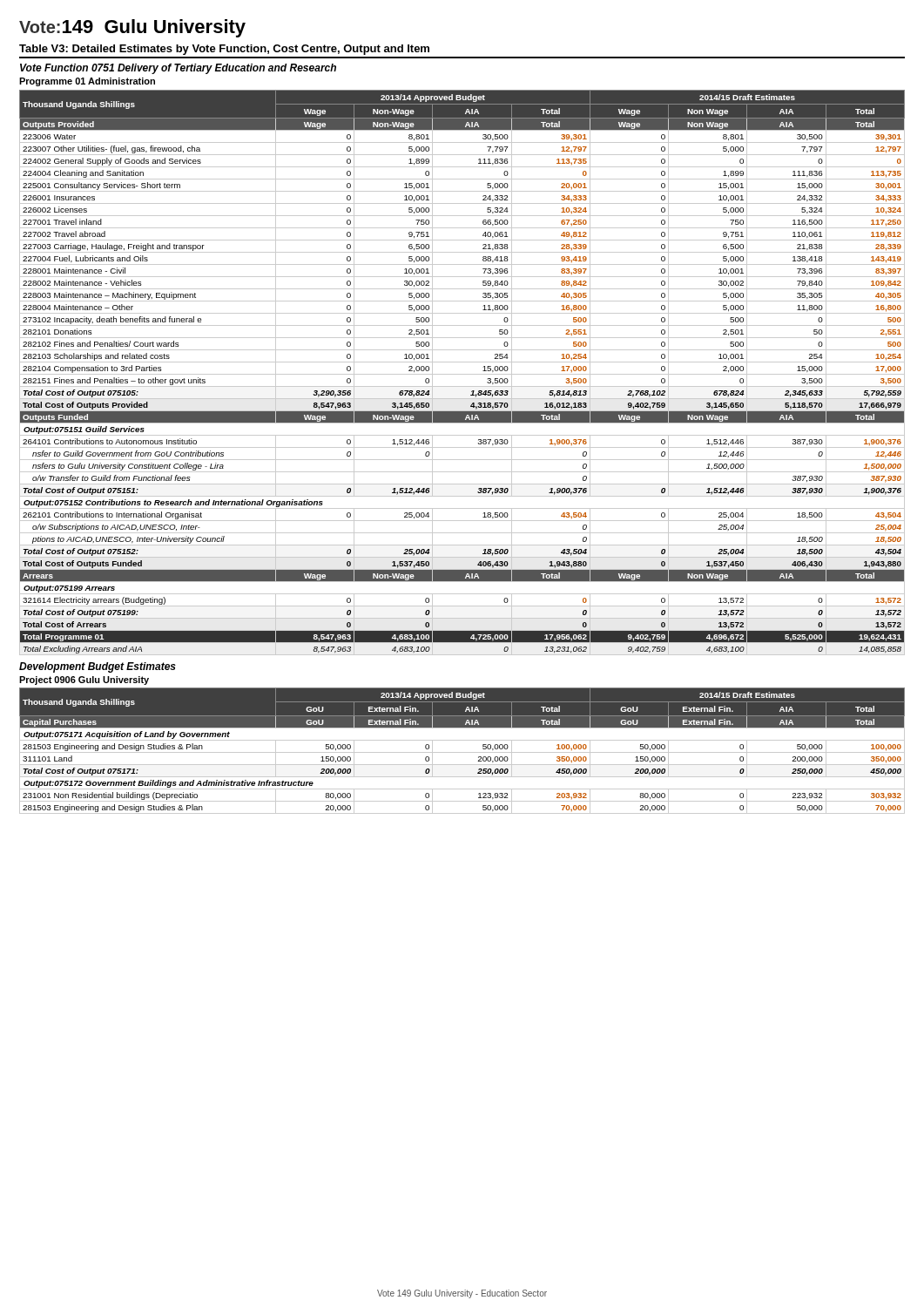Click on the table containing "Output:075151 Guild Services"
The height and width of the screenshot is (1307, 924).
(462, 372)
